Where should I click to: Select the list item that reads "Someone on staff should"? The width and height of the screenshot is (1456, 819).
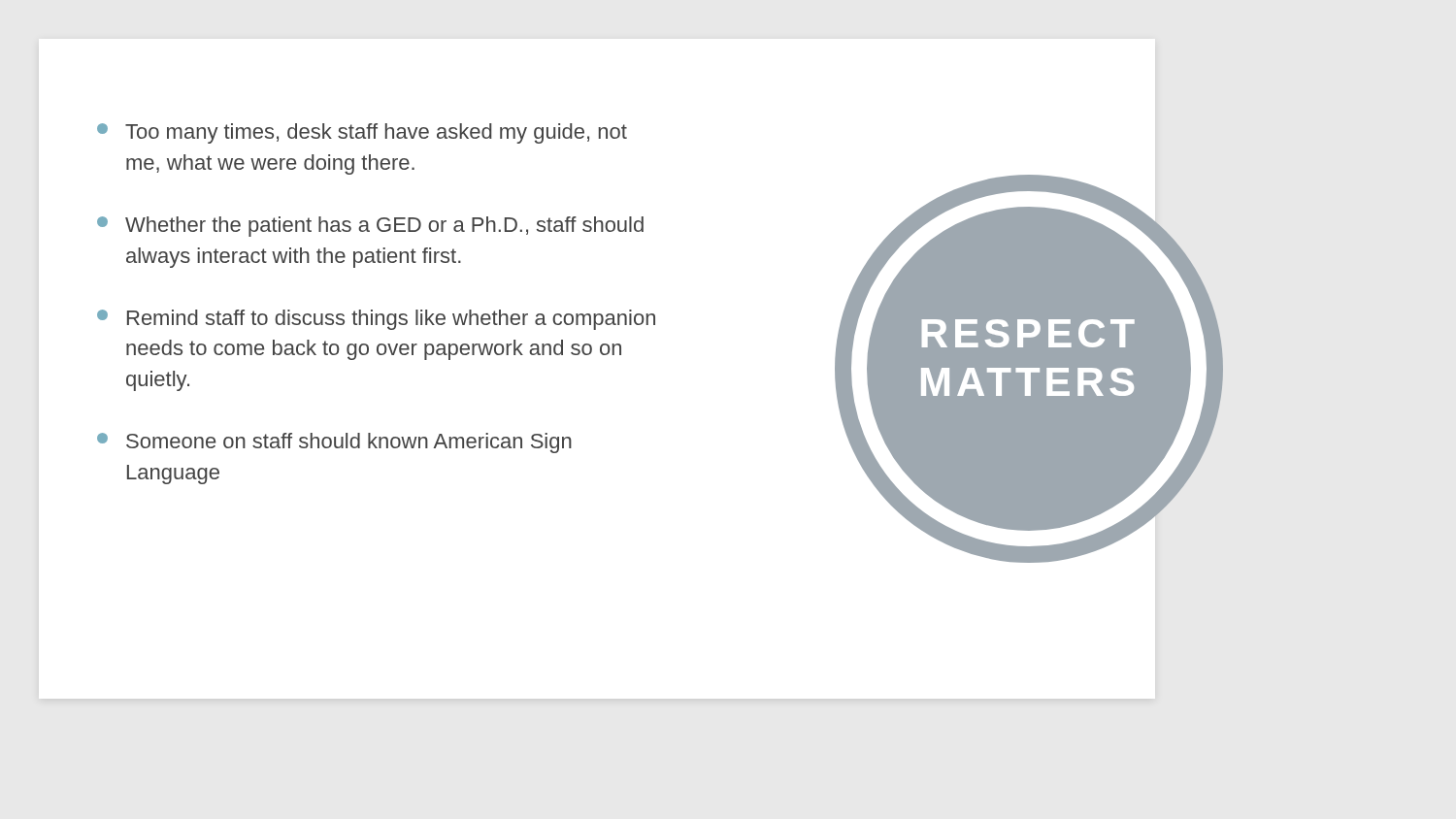tap(379, 457)
